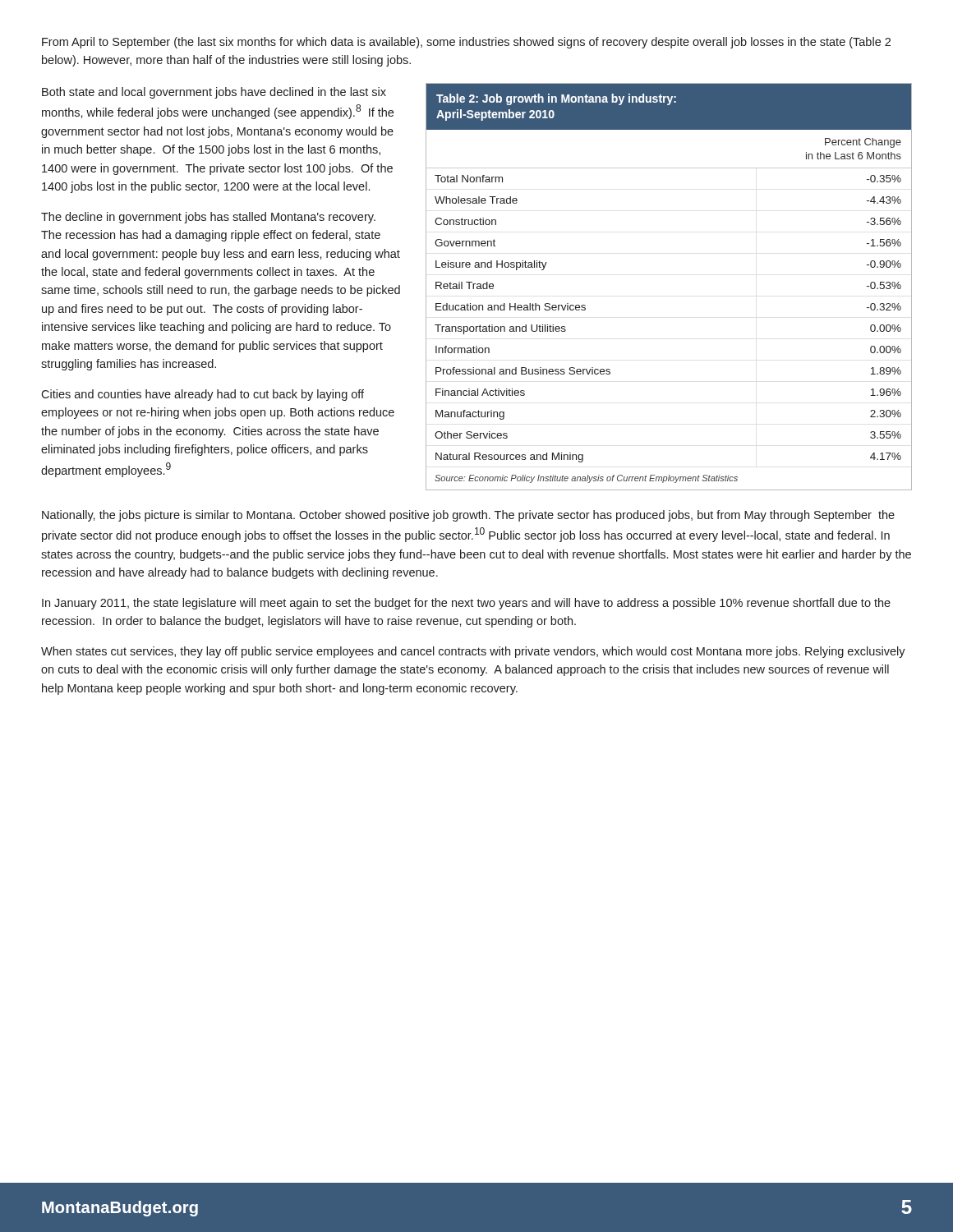Click on the text block containing "The decline in government jobs"
The width and height of the screenshot is (953, 1232).
pyautogui.click(x=221, y=290)
